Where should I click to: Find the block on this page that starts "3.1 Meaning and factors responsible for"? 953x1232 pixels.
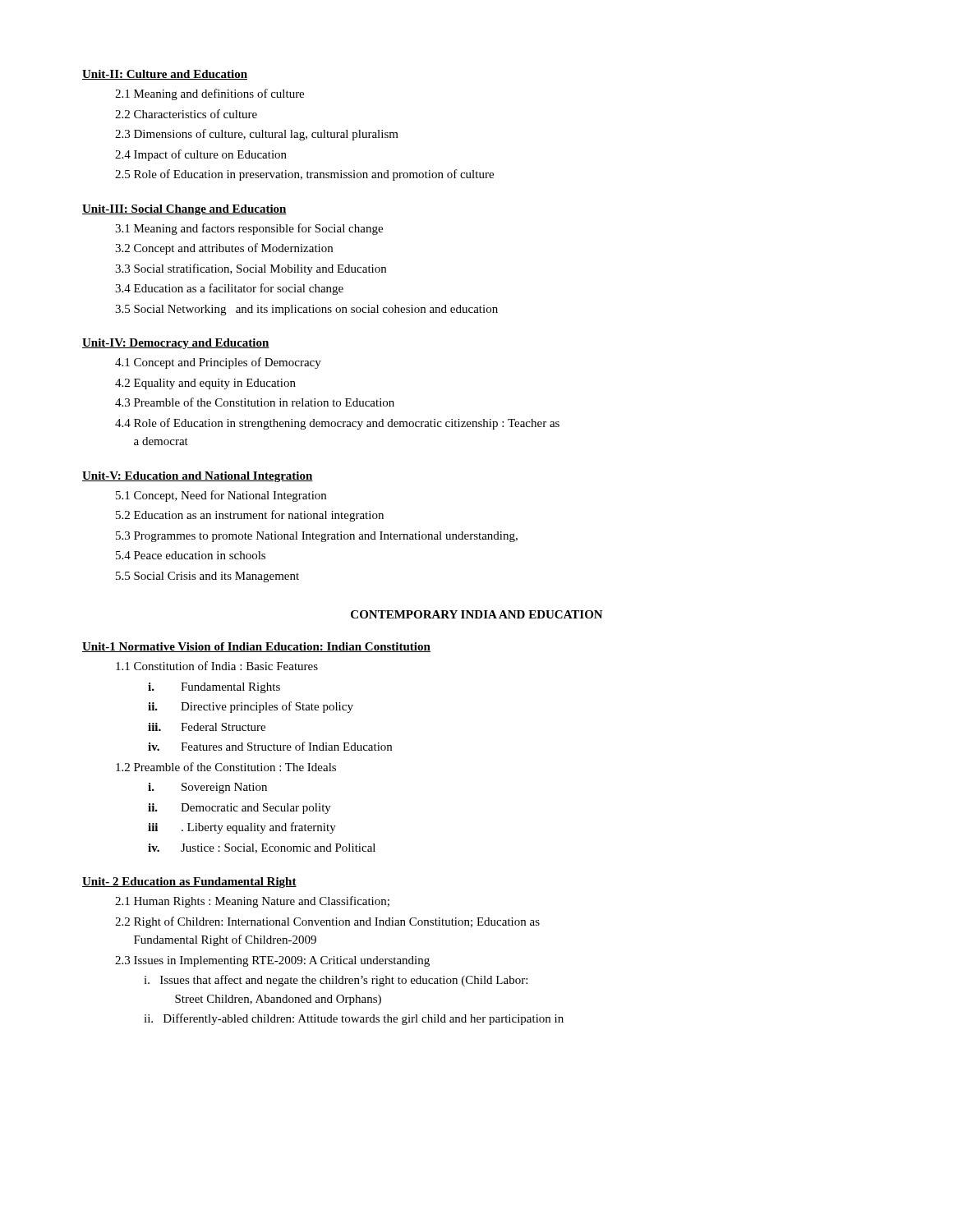[x=249, y=228]
